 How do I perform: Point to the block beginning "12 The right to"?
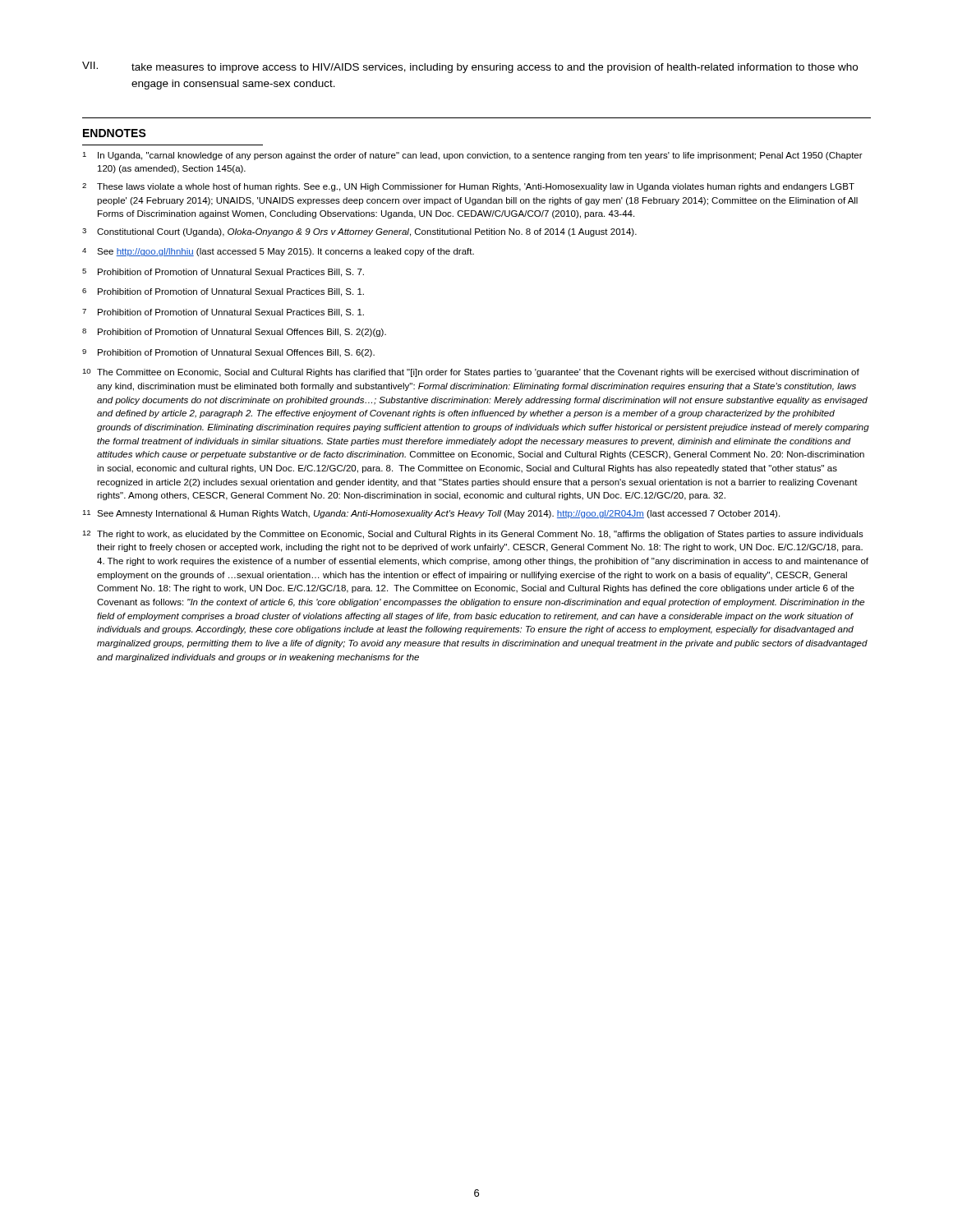point(476,595)
